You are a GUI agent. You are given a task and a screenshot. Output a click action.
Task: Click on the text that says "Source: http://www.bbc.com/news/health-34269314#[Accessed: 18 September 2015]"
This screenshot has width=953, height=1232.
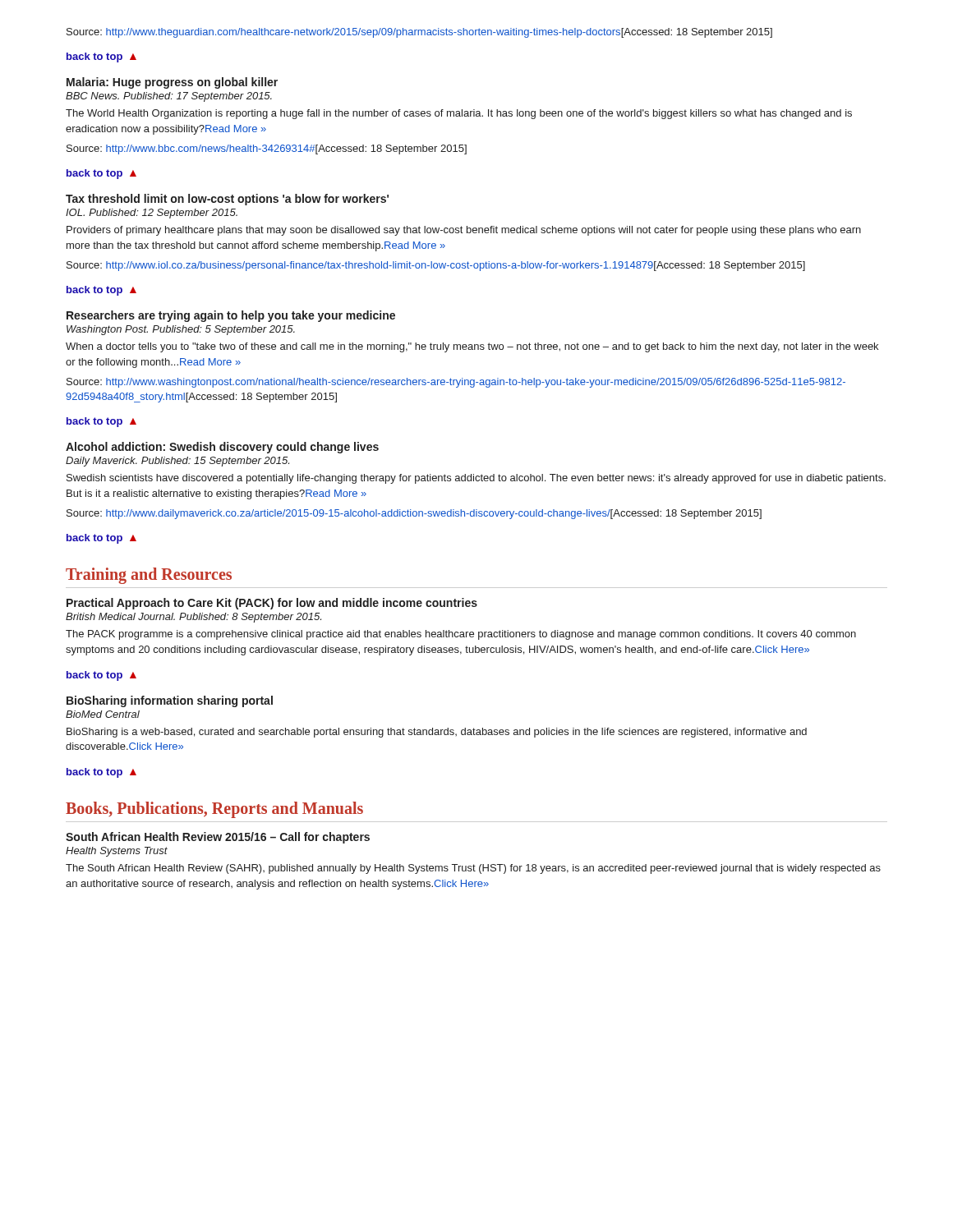(266, 148)
